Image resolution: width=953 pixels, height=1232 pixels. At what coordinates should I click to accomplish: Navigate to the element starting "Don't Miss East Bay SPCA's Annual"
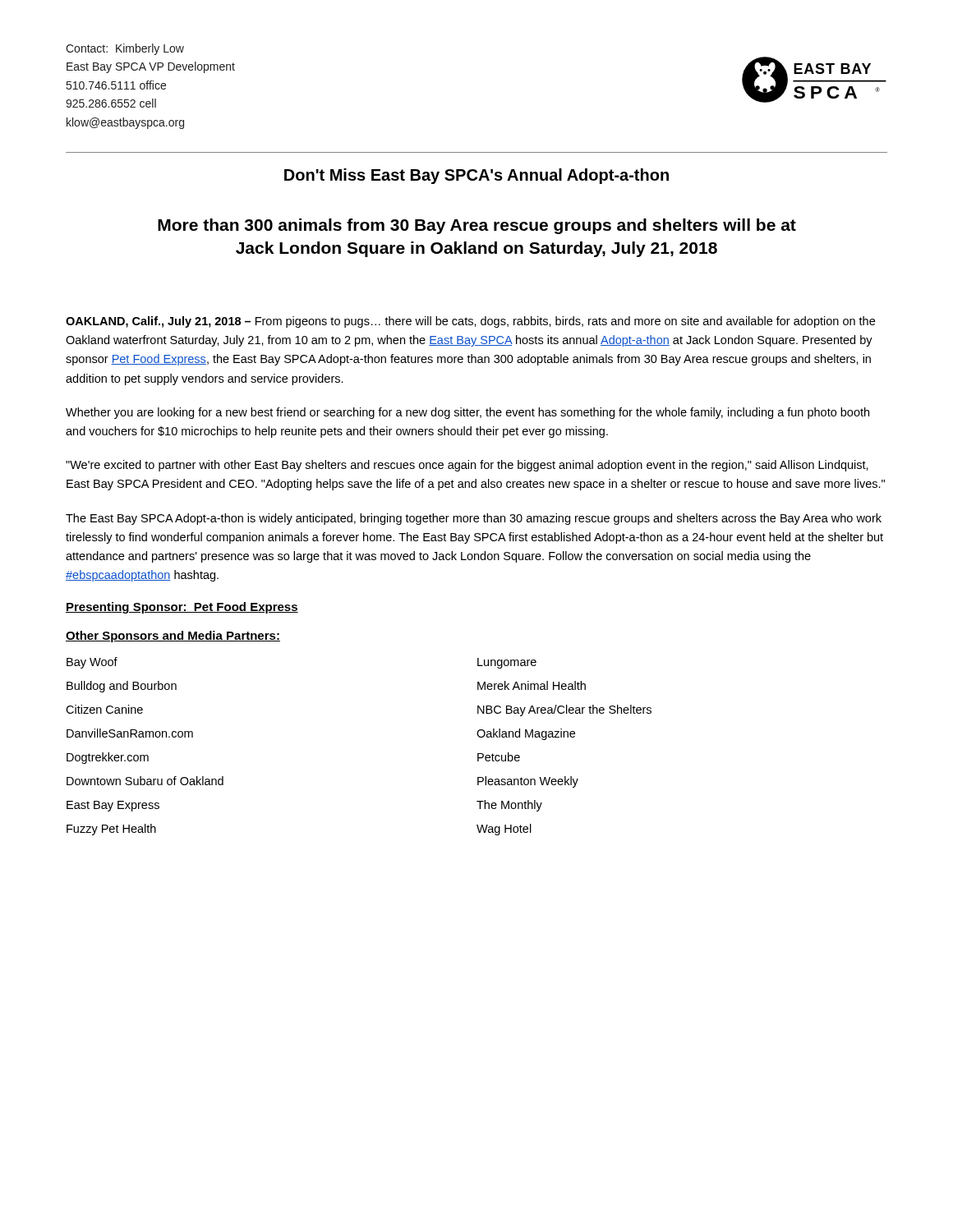(x=476, y=175)
